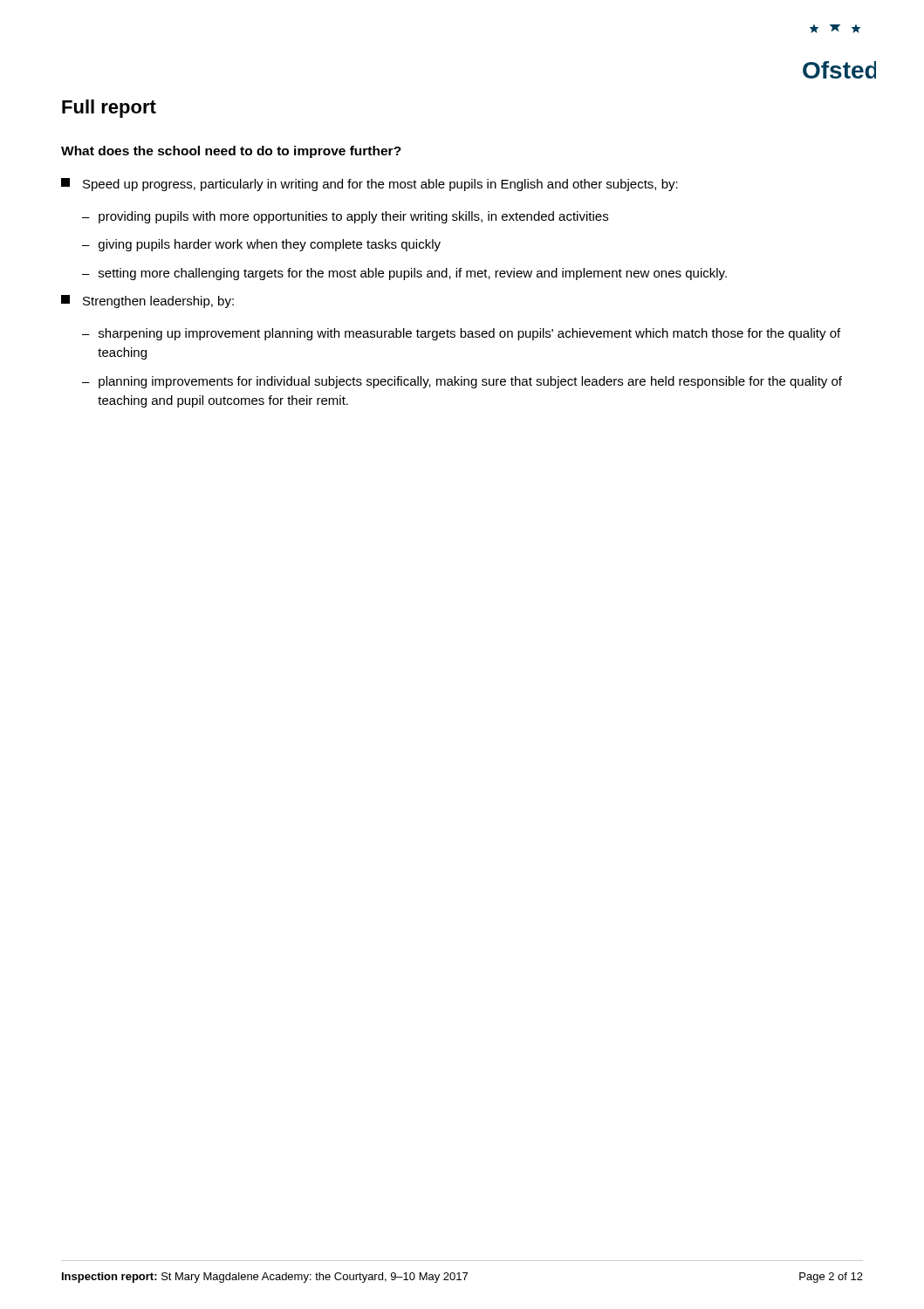Click on the text block starting "Strengthen leadership, by: – sharpening up"

147,302
